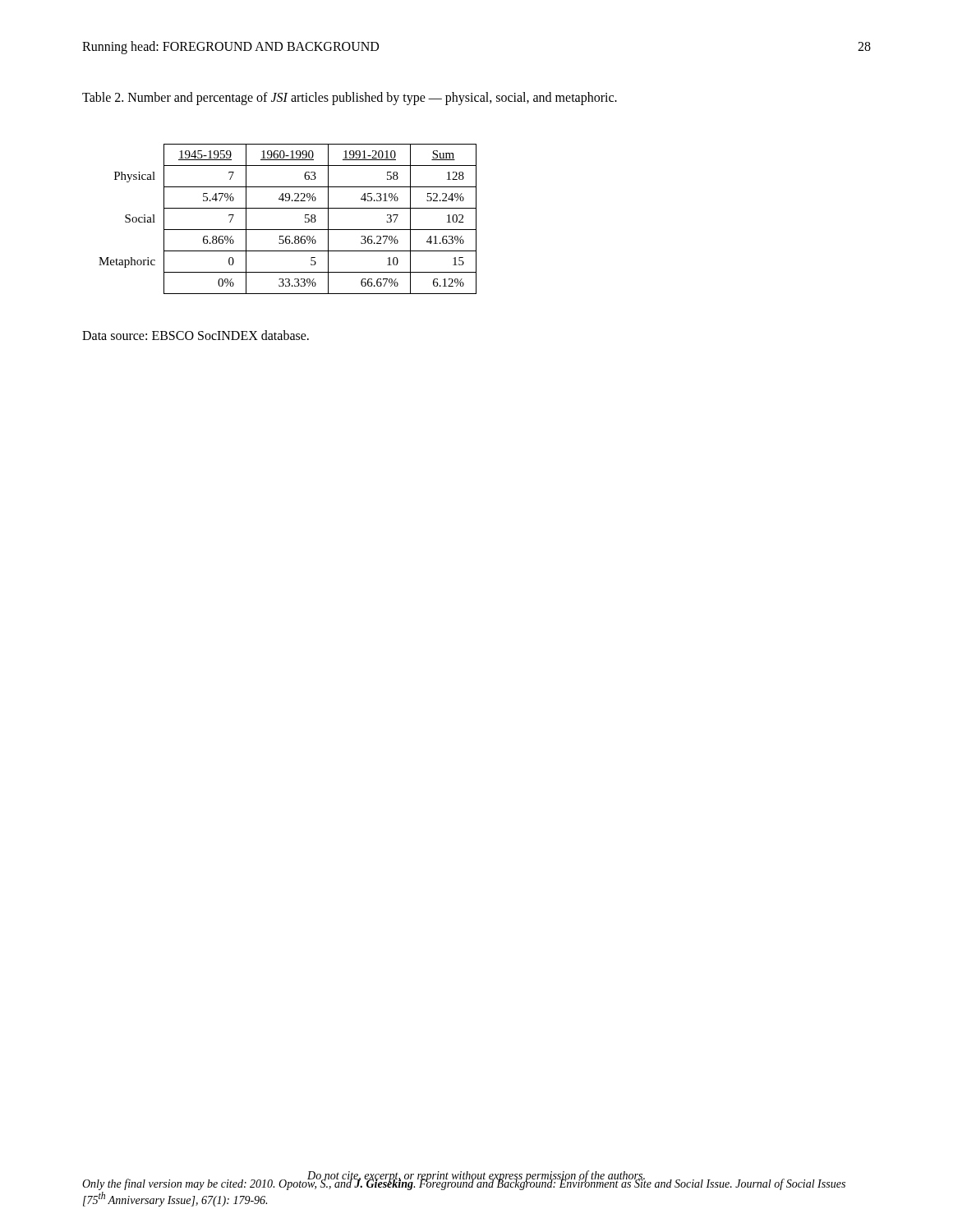Locate the caption that says "Table 2. Number and percentage of"
The height and width of the screenshot is (1232, 953).
tap(350, 97)
